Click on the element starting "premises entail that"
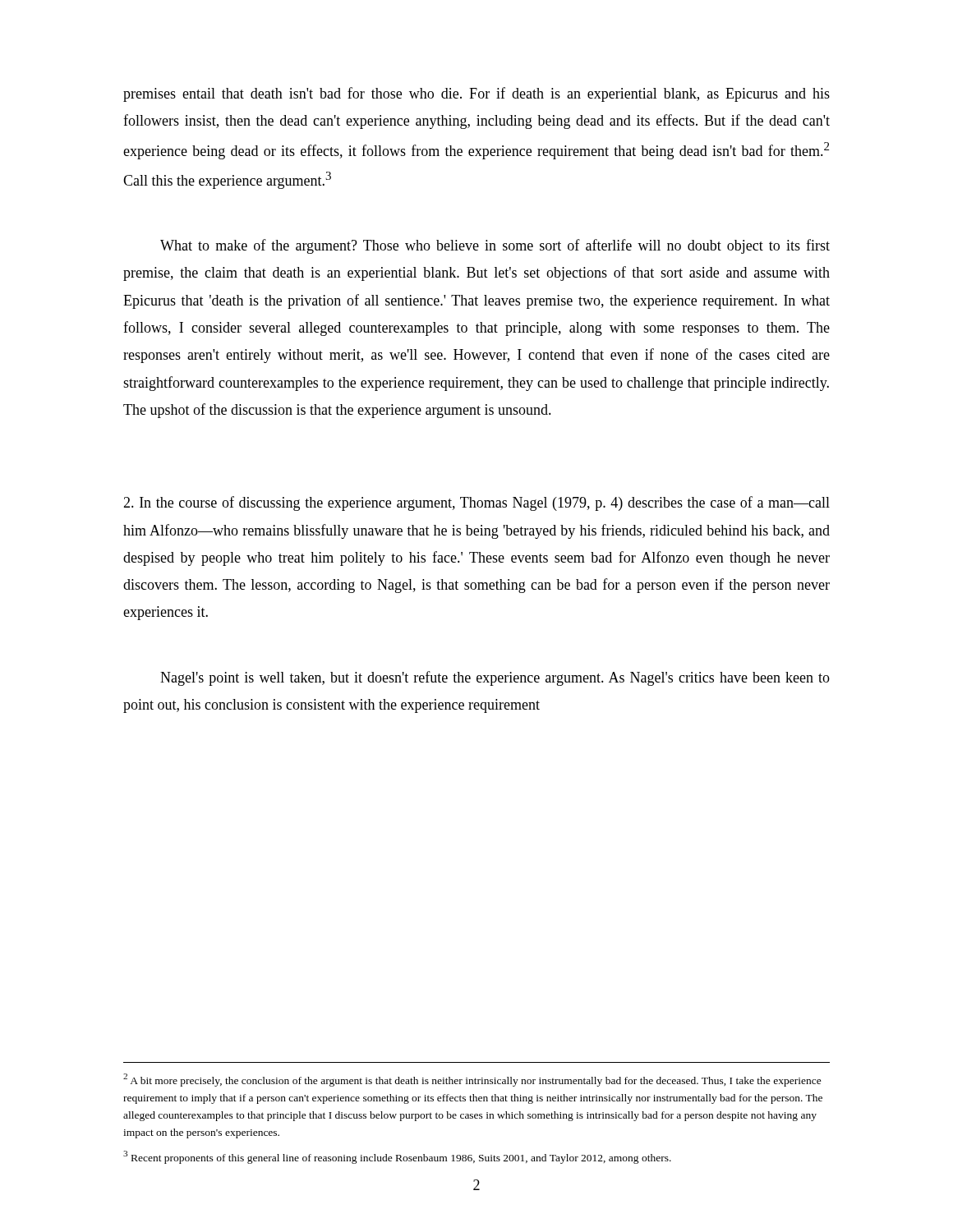The width and height of the screenshot is (953, 1232). [x=476, y=138]
